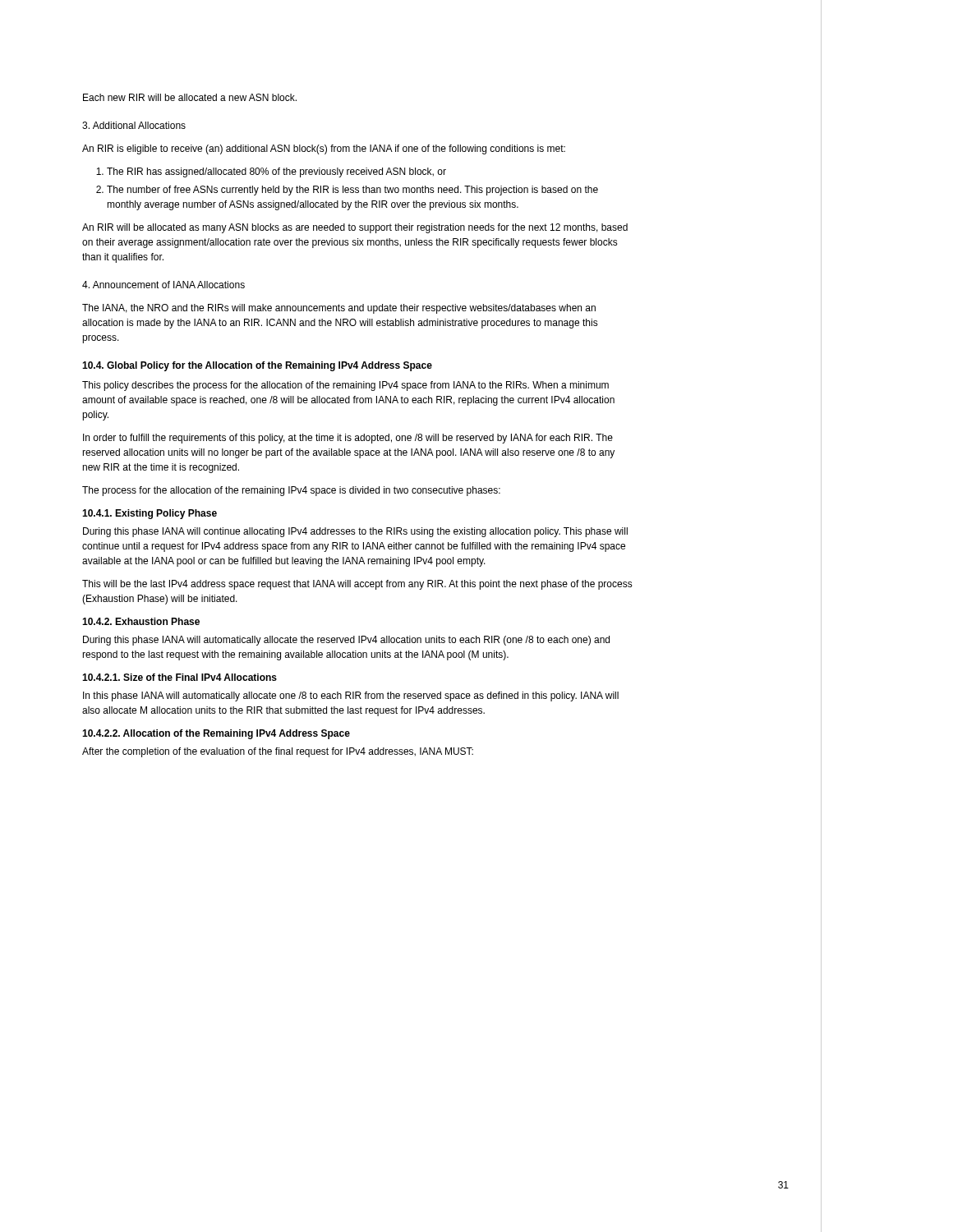The height and width of the screenshot is (1232, 953).
Task: Point to the text block starting "The process for the allocation of the"
Action: click(291, 490)
